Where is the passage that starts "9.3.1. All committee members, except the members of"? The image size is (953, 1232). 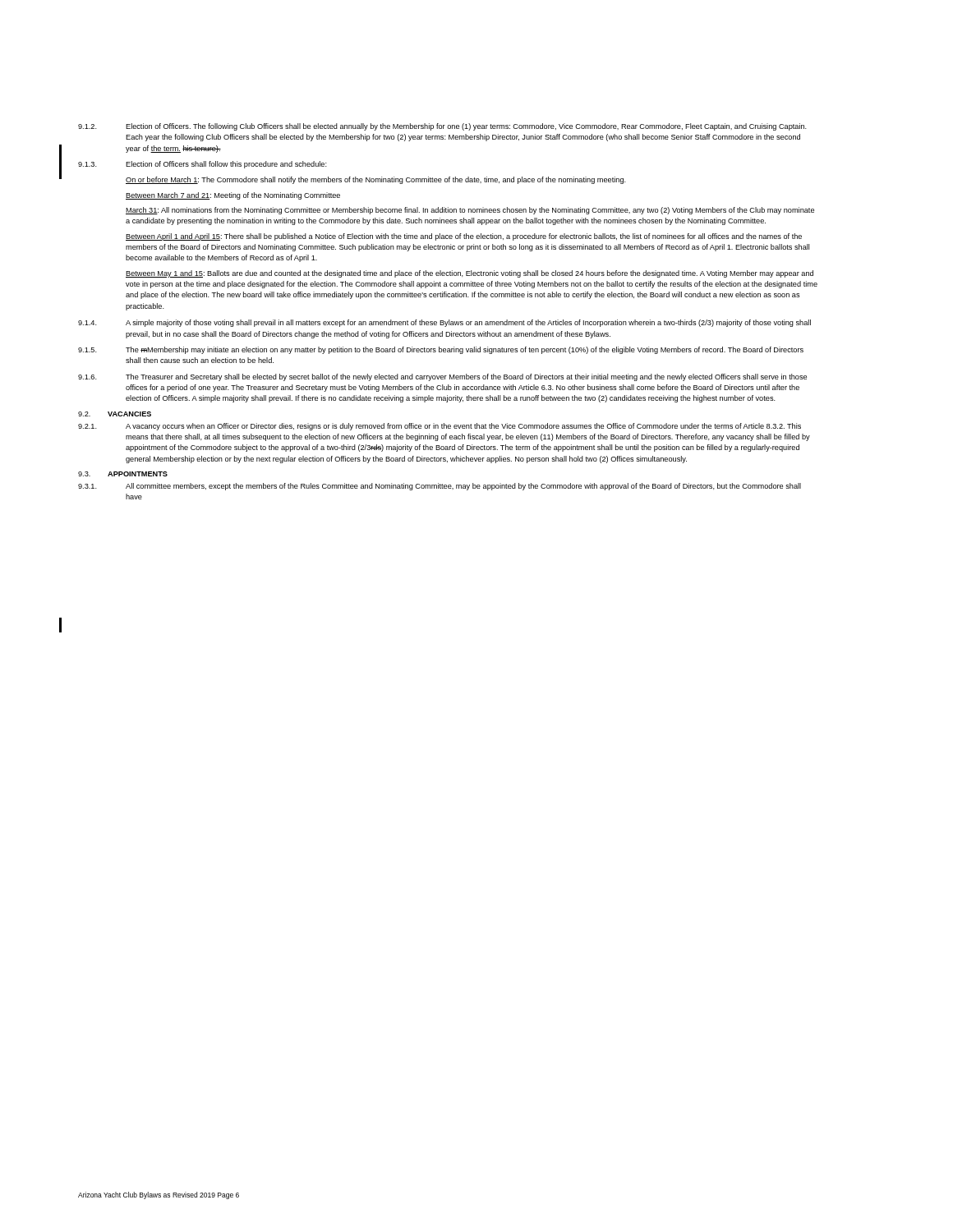coord(448,492)
